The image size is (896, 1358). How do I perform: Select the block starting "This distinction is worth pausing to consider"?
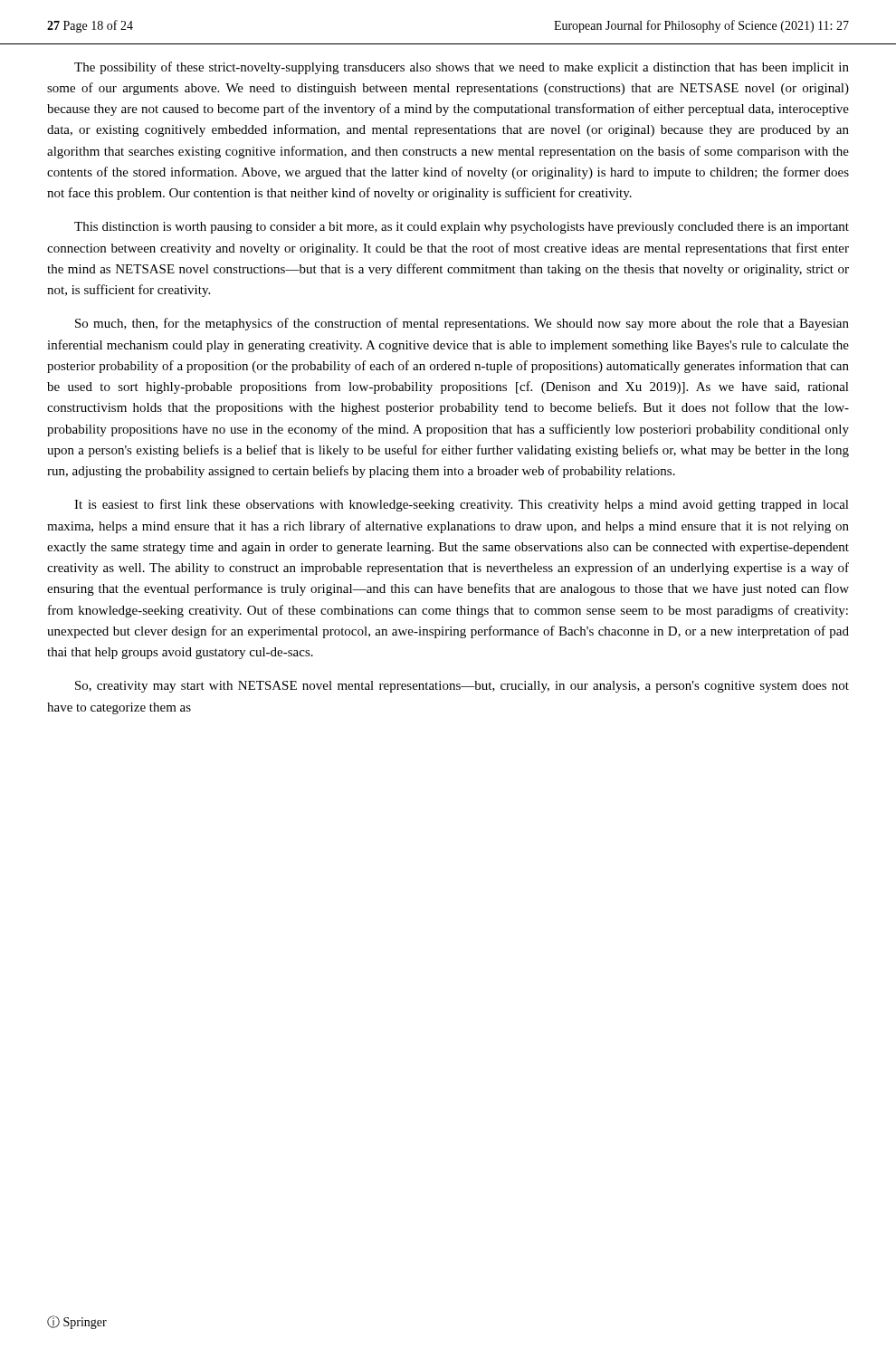[448, 259]
